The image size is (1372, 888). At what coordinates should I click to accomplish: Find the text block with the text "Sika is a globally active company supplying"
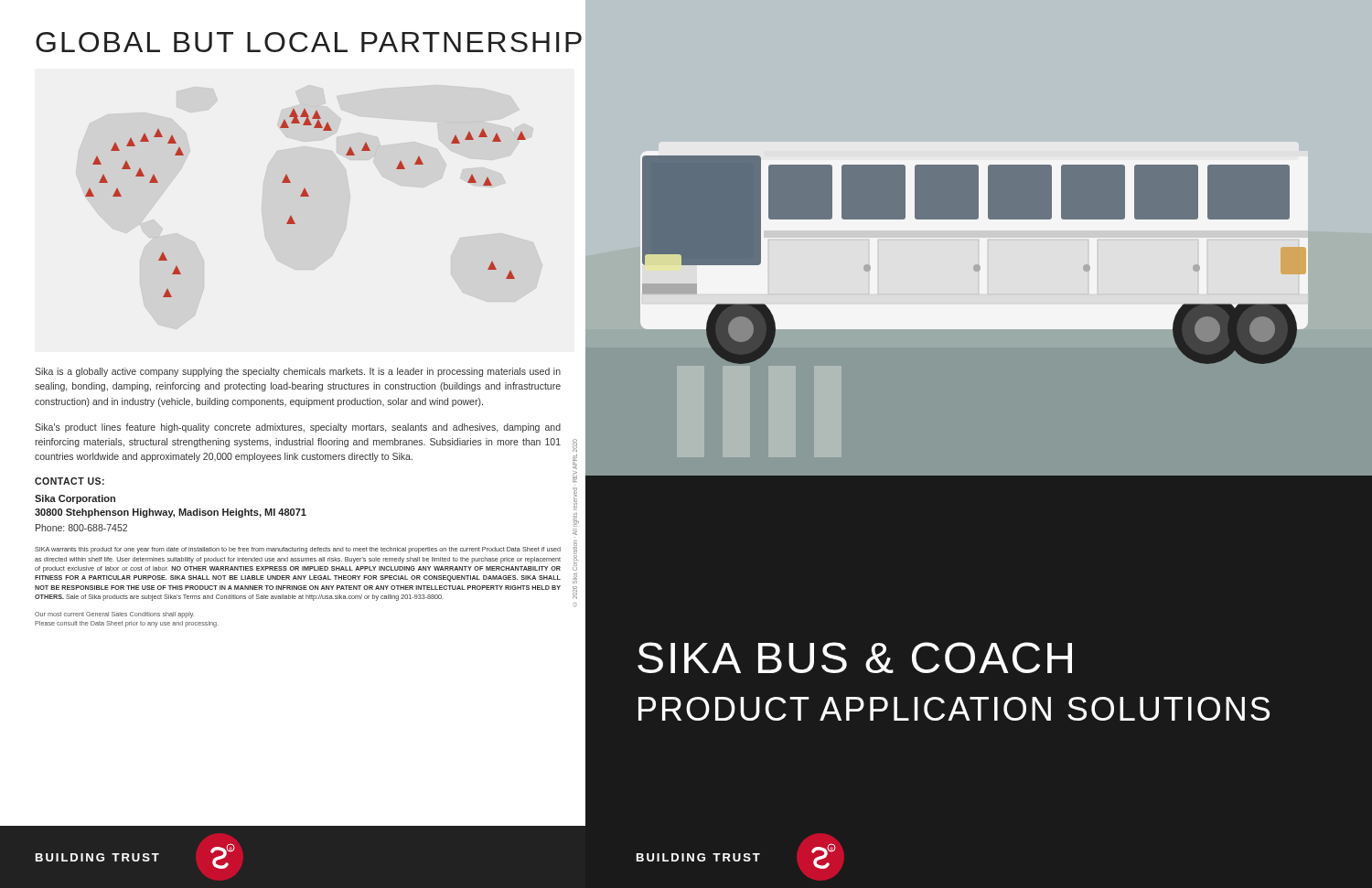click(298, 414)
